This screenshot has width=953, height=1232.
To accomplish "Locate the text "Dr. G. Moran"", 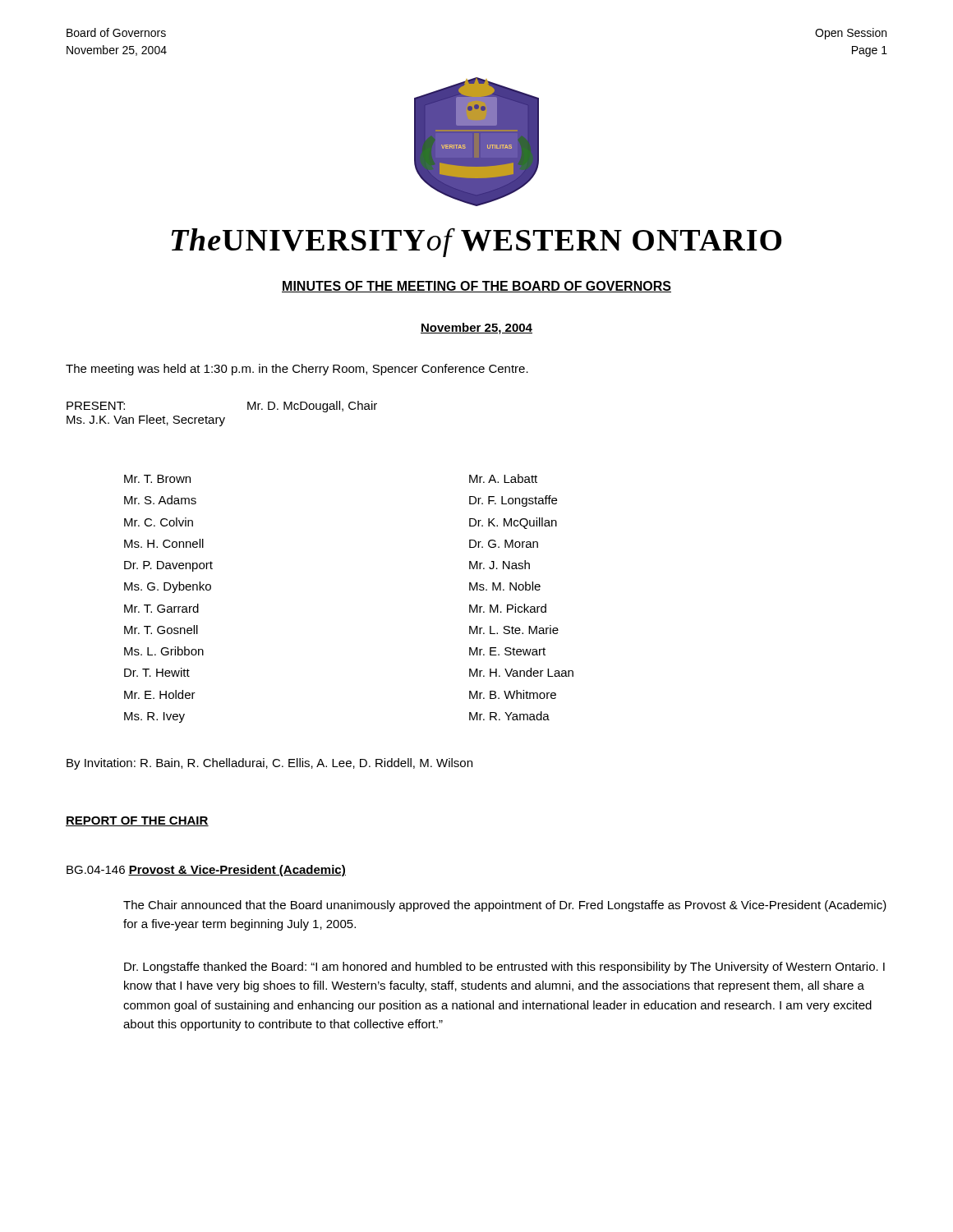I will (504, 543).
